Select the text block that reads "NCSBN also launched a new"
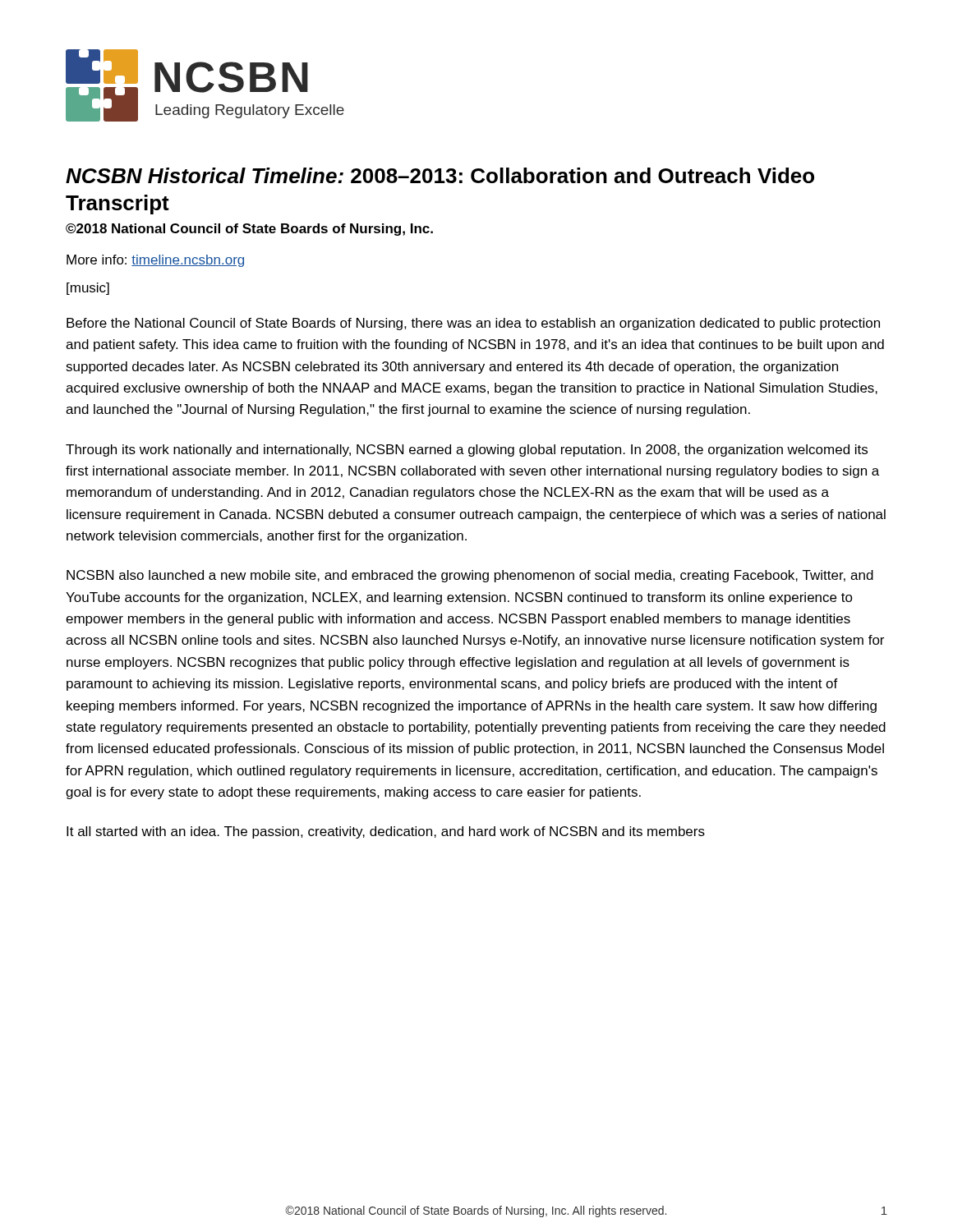The image size is (953, 1232). 476,684
